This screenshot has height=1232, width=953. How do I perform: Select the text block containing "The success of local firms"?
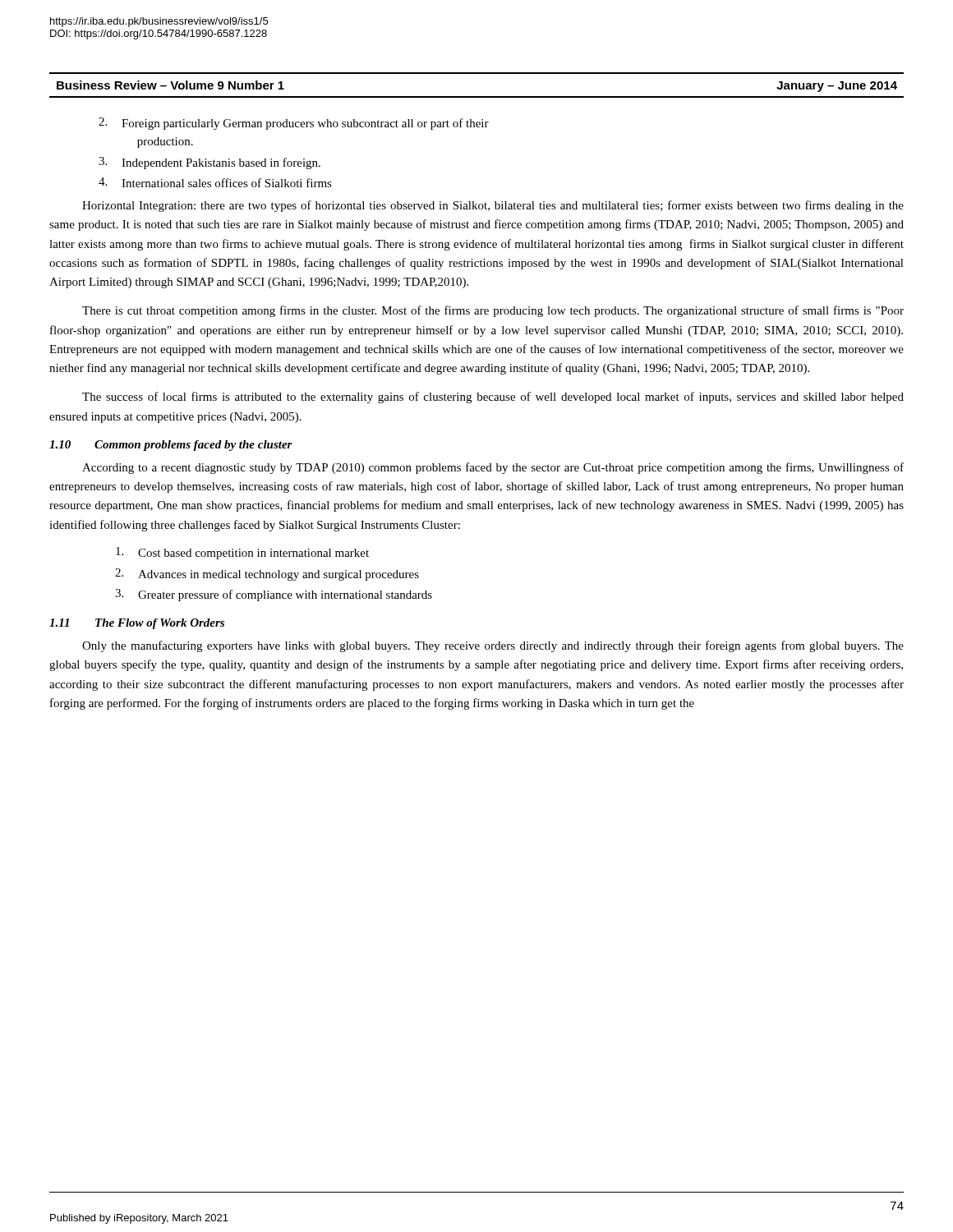[476, 406]
